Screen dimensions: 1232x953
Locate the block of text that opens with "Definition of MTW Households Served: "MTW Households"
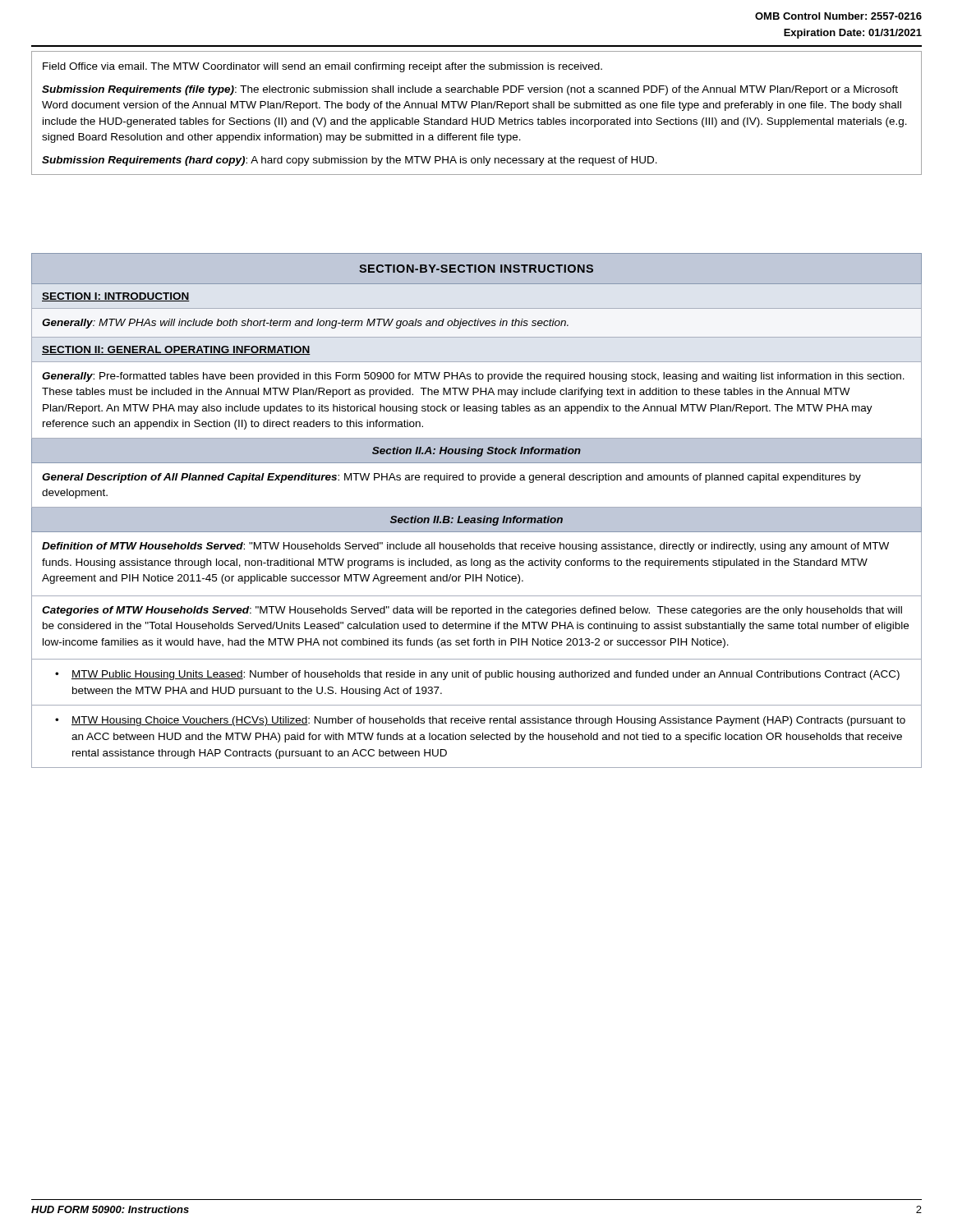pyautogui.click(x=476, y=562)
